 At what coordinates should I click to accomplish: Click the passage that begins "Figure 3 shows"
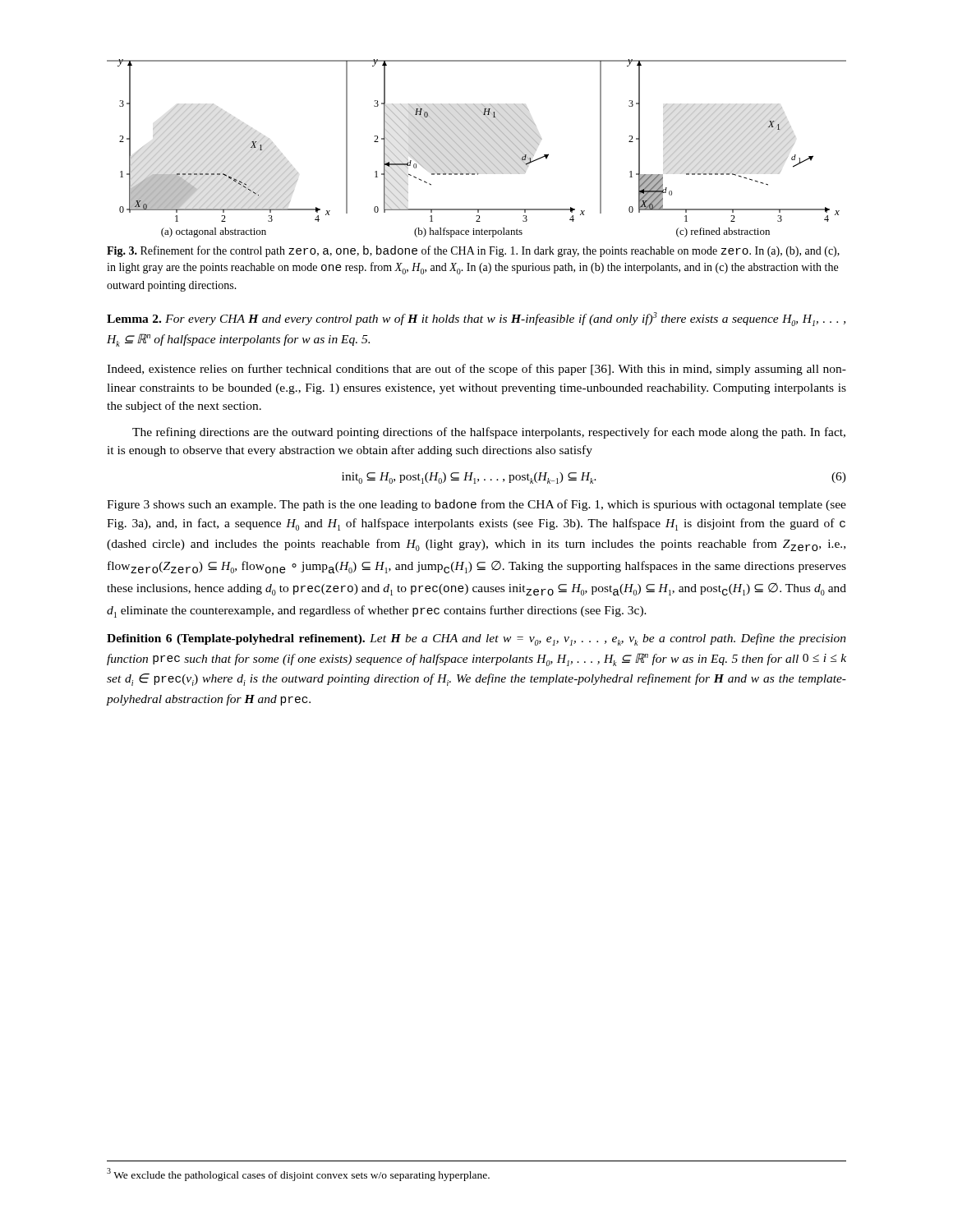pyautogui.click(x=476, y=559)
